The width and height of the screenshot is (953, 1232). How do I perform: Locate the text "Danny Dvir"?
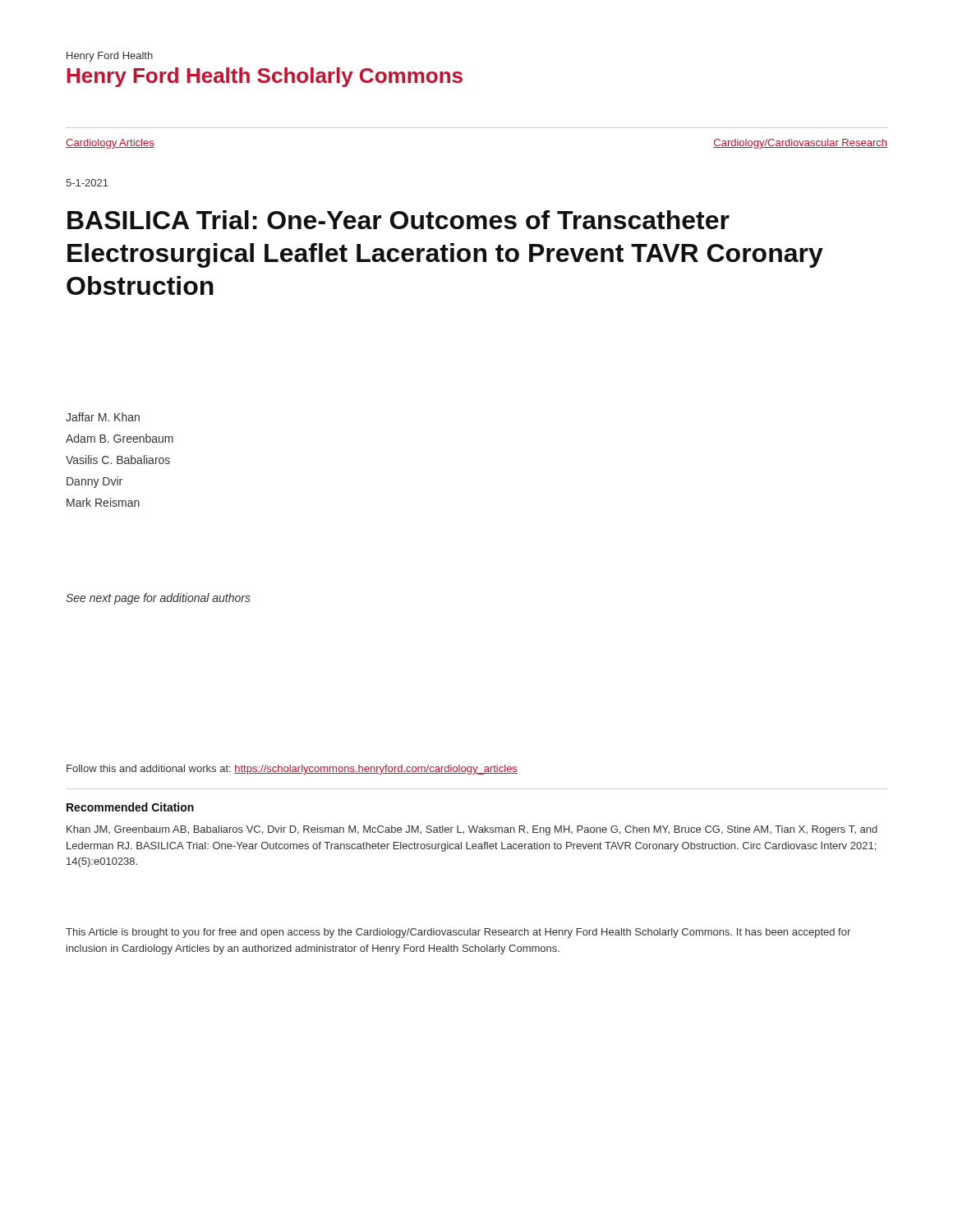(x=94, y=481)
